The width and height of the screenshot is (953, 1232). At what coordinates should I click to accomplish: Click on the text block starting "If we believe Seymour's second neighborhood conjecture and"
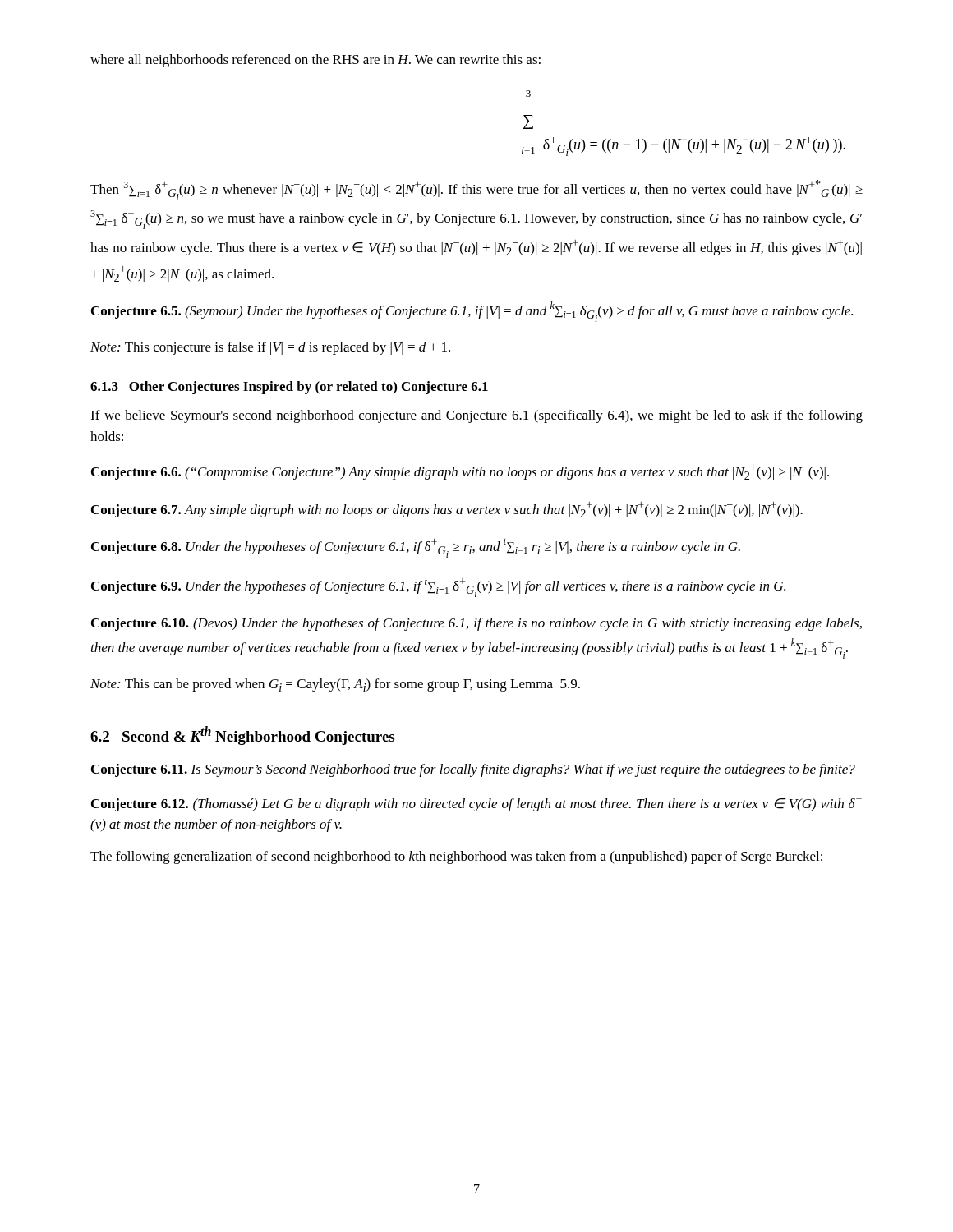click(x=476, y=426)
